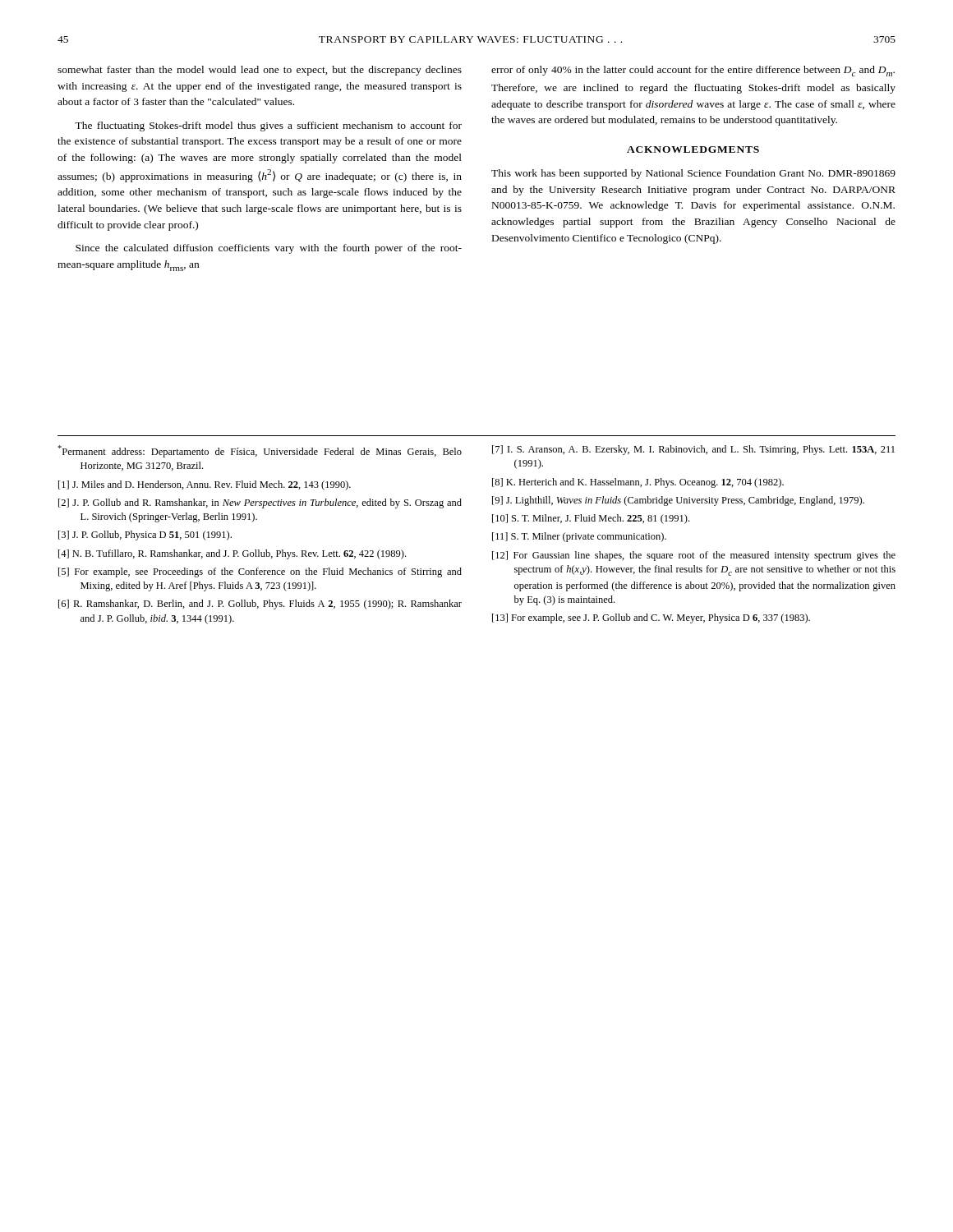Viewport: 953px width, 1232px height.
Task: Locate the footnote with the text "[2] J. P. Gollub"
Action: [260, 510]
